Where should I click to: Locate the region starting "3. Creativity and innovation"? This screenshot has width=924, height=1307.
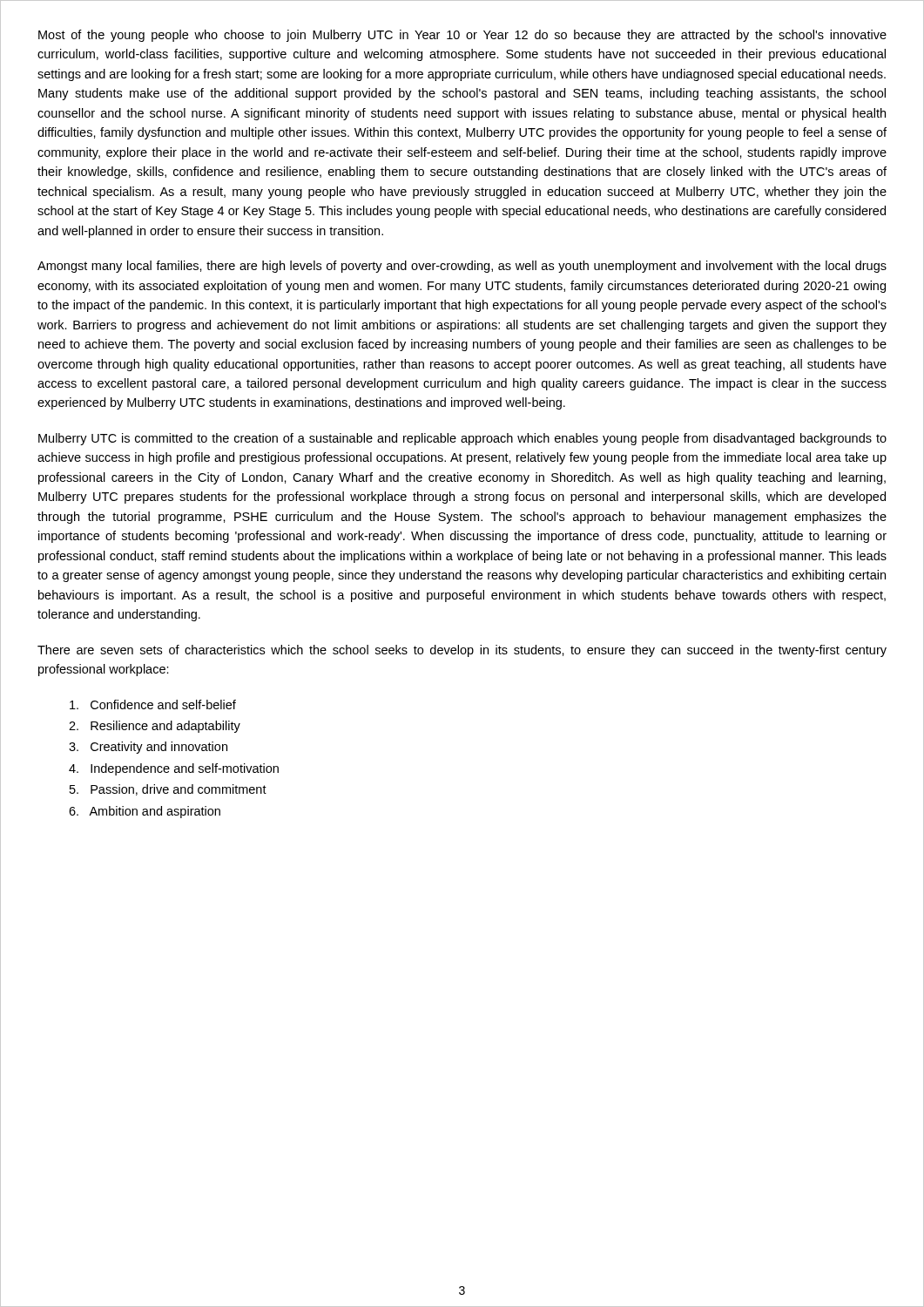click(148, 747)
